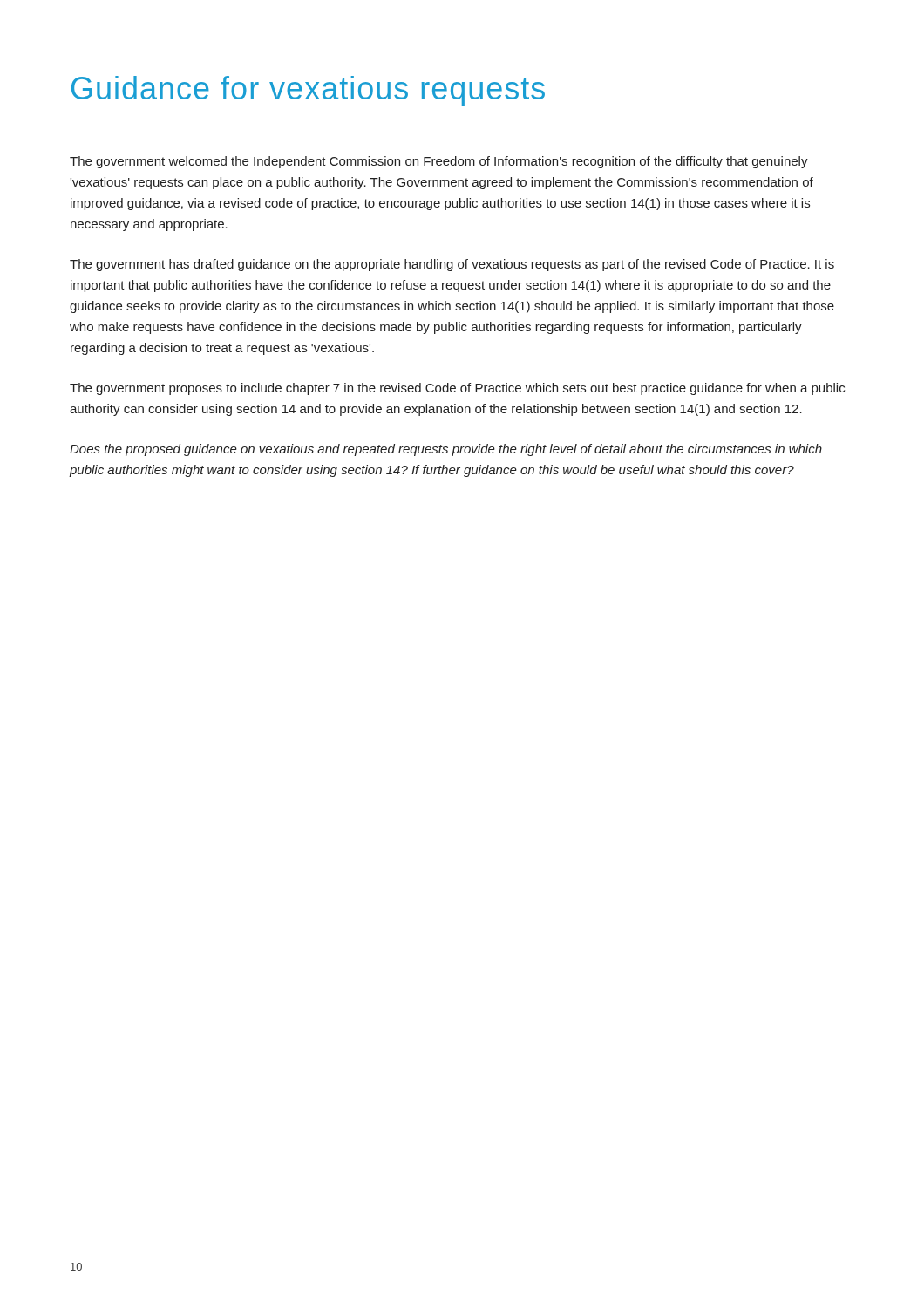
Task: Click on the block starting "The government welcomed the Independent Commission on Freedom"
Action: [462, 193]
